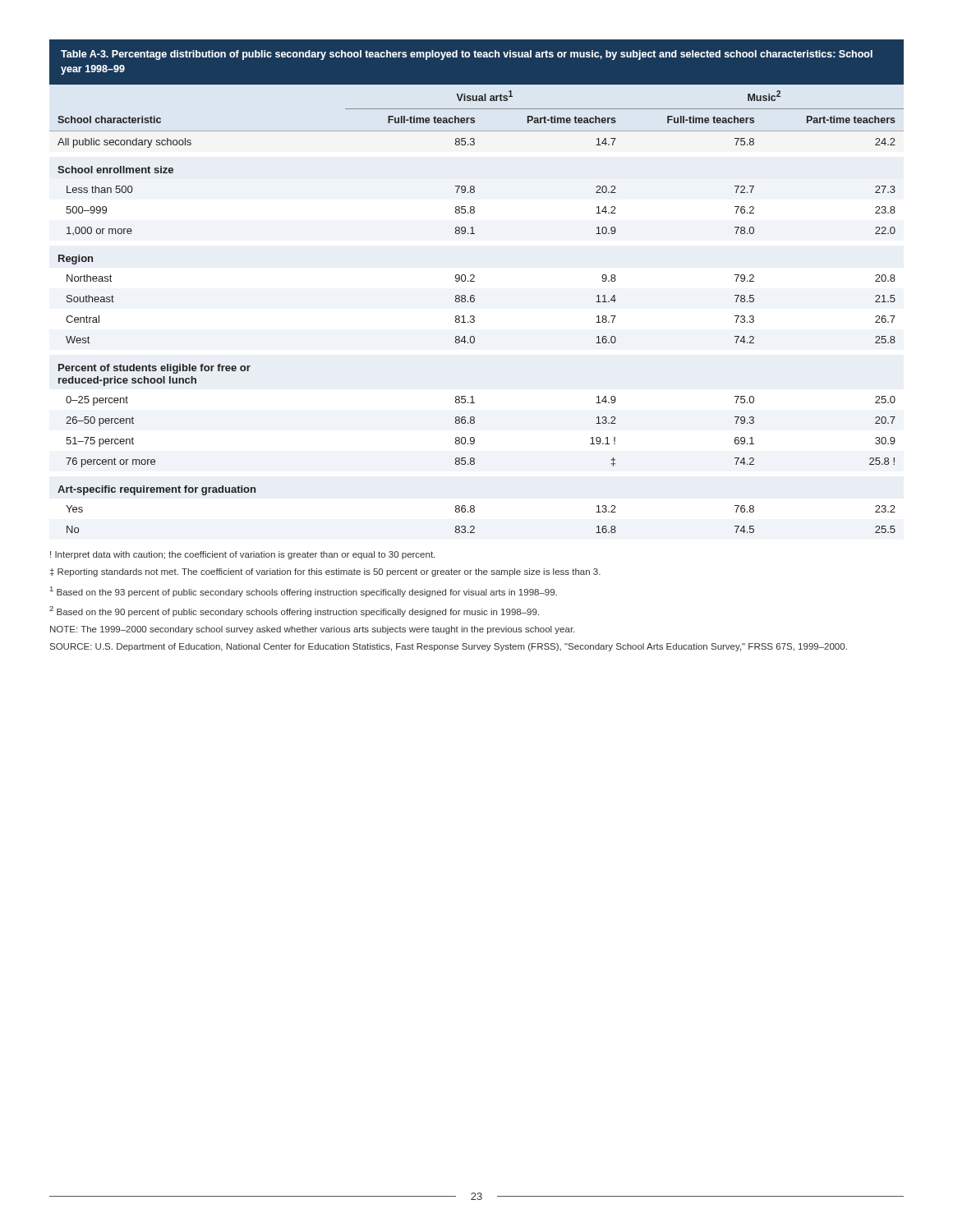Locate the passage starting "2 Based on the"
This screenshot has height=1232, width=953.
pos(295,610)
